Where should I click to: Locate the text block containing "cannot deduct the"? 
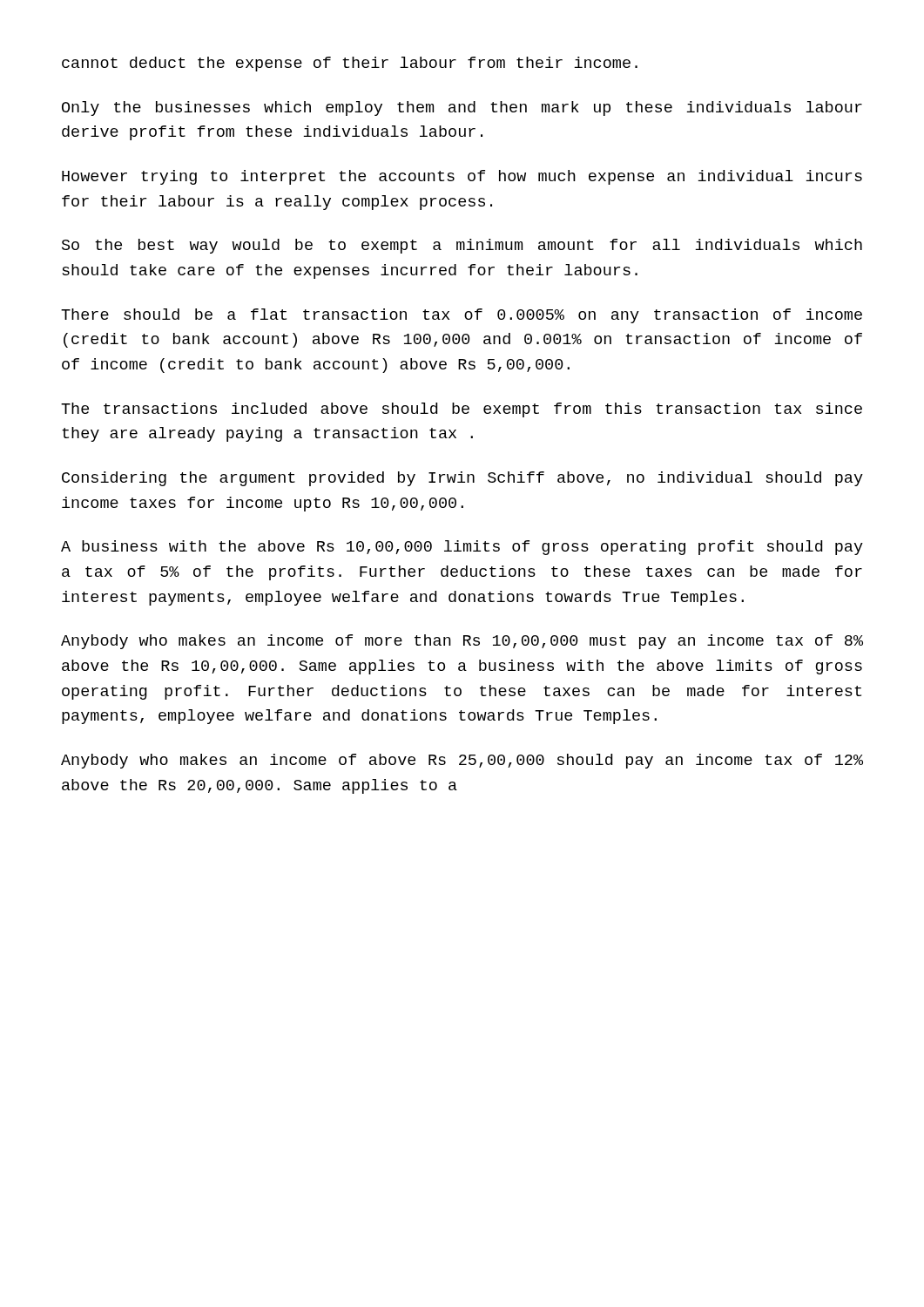[351, 64]
